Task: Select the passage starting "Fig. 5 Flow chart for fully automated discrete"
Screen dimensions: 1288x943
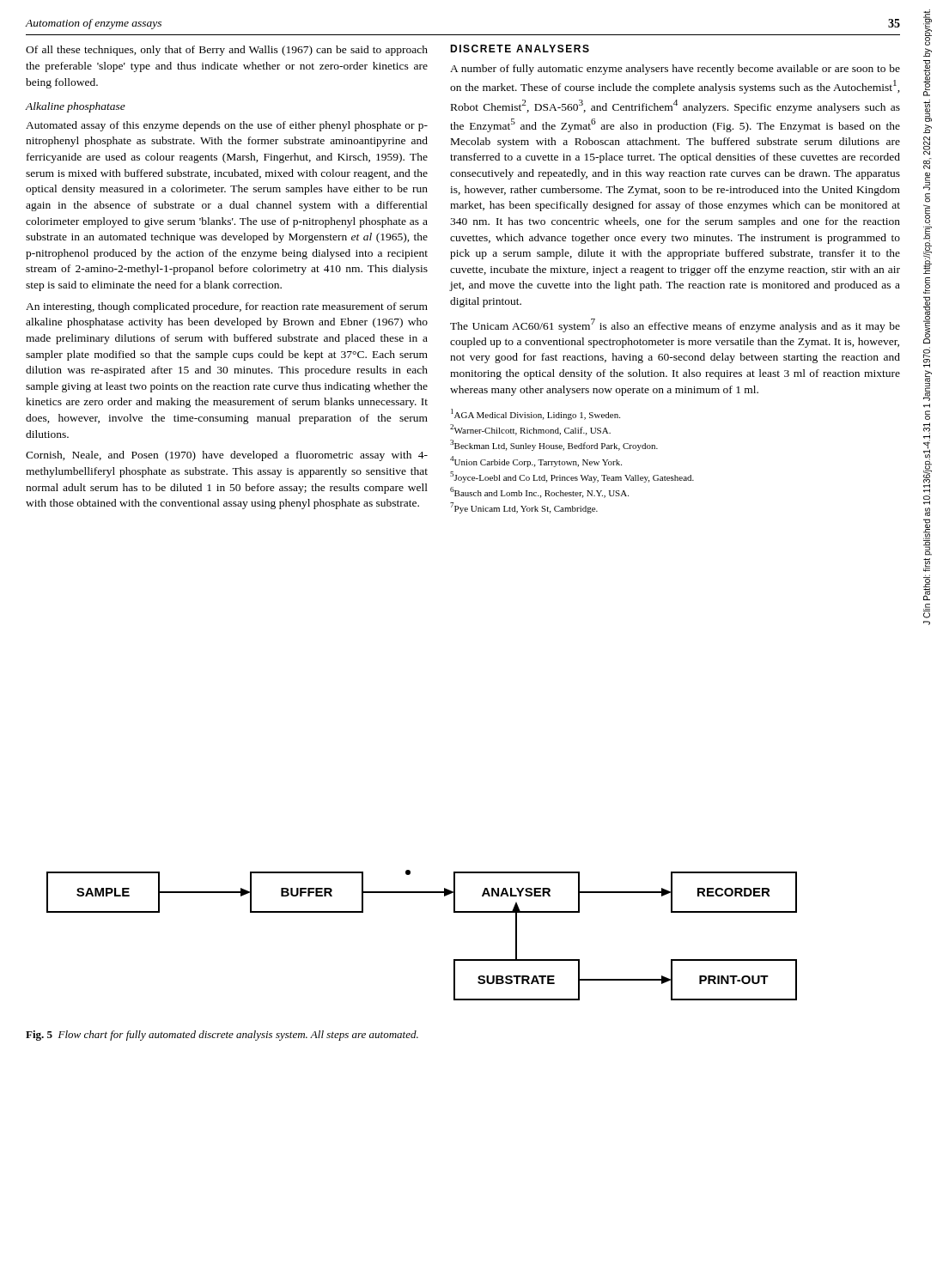Action: [222, 1034]
